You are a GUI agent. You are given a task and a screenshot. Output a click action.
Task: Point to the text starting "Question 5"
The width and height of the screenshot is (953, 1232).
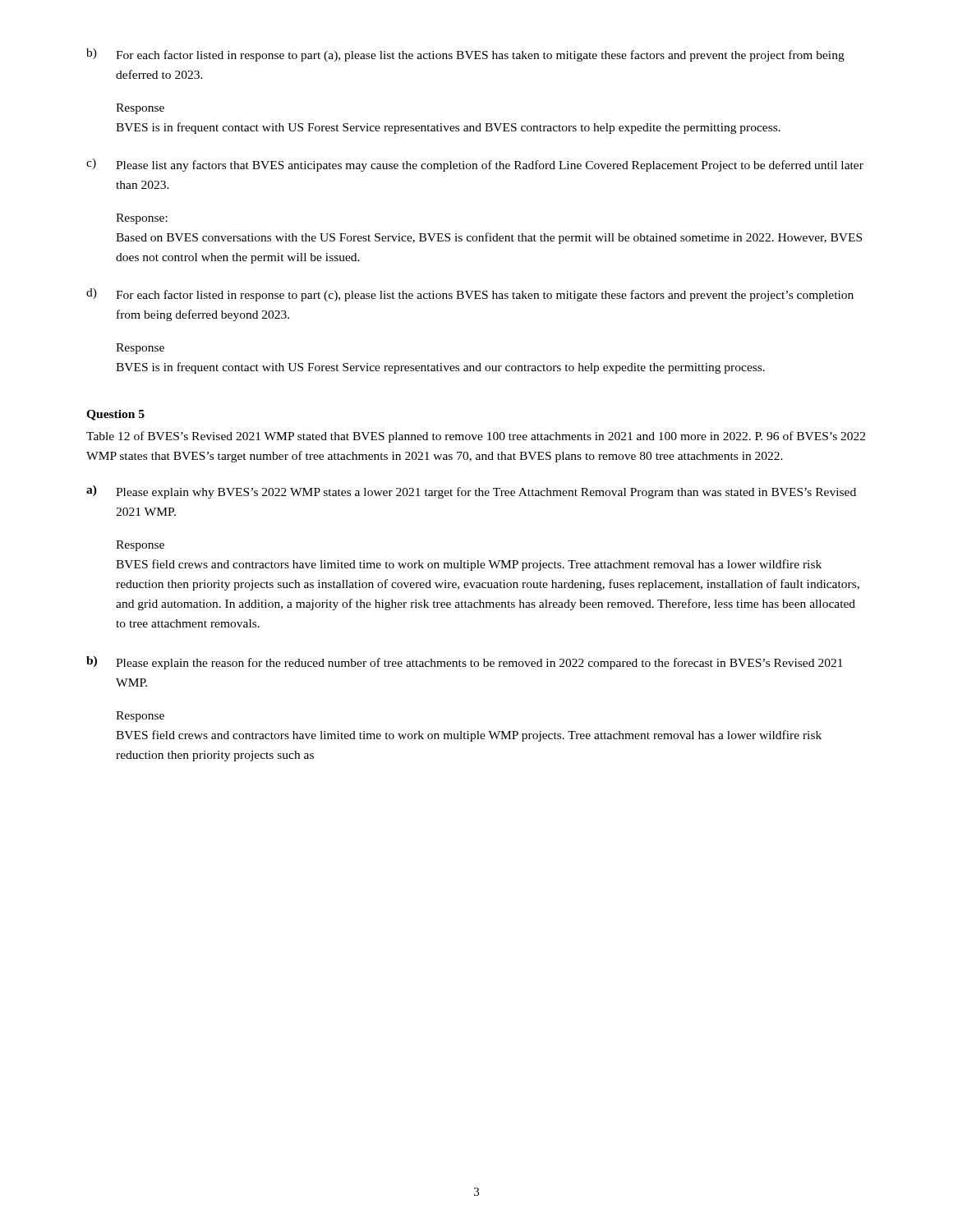(x=115, y=414)
